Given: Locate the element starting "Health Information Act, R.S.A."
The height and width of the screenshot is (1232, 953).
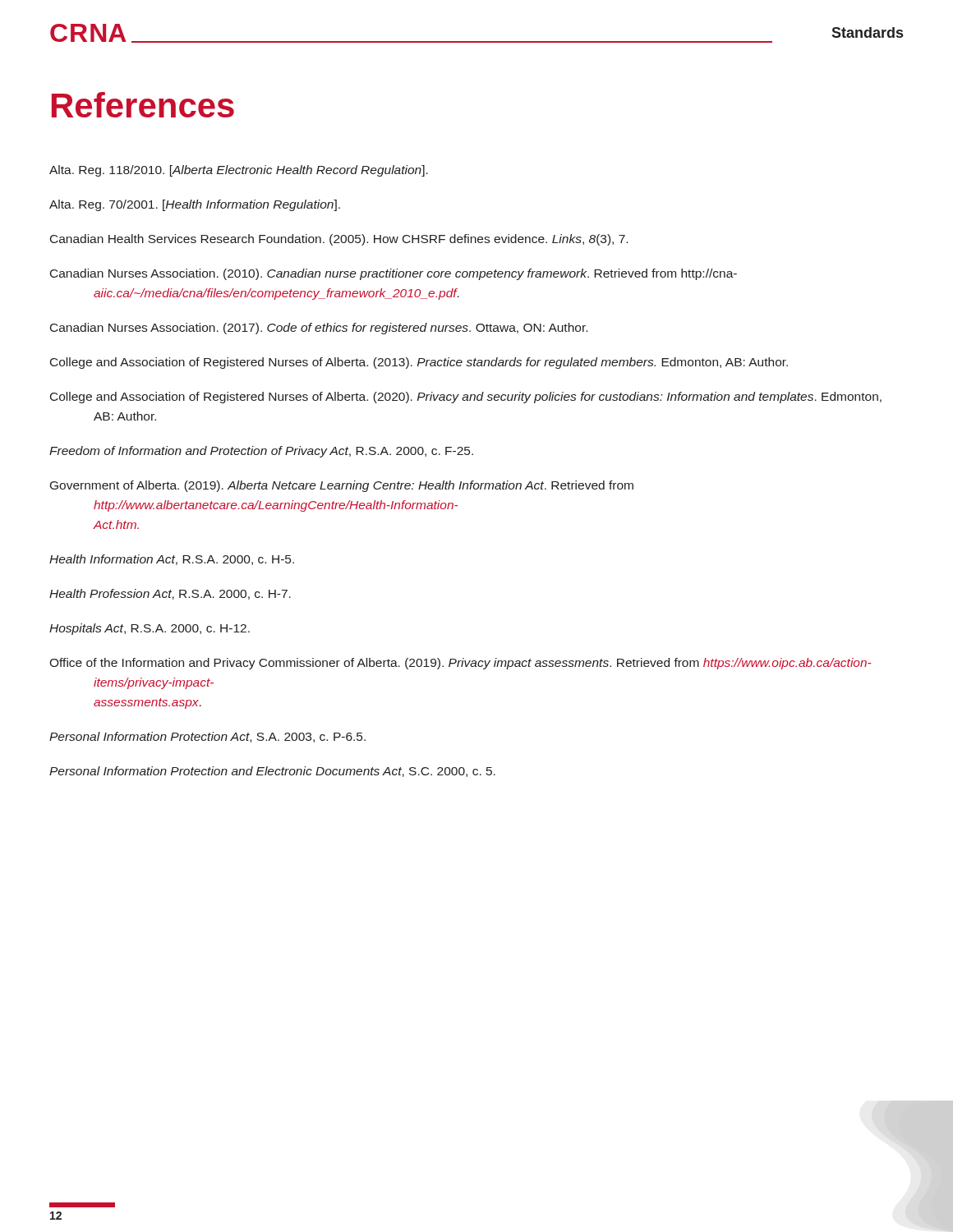Looking at the screenshot, I should 172,559.
